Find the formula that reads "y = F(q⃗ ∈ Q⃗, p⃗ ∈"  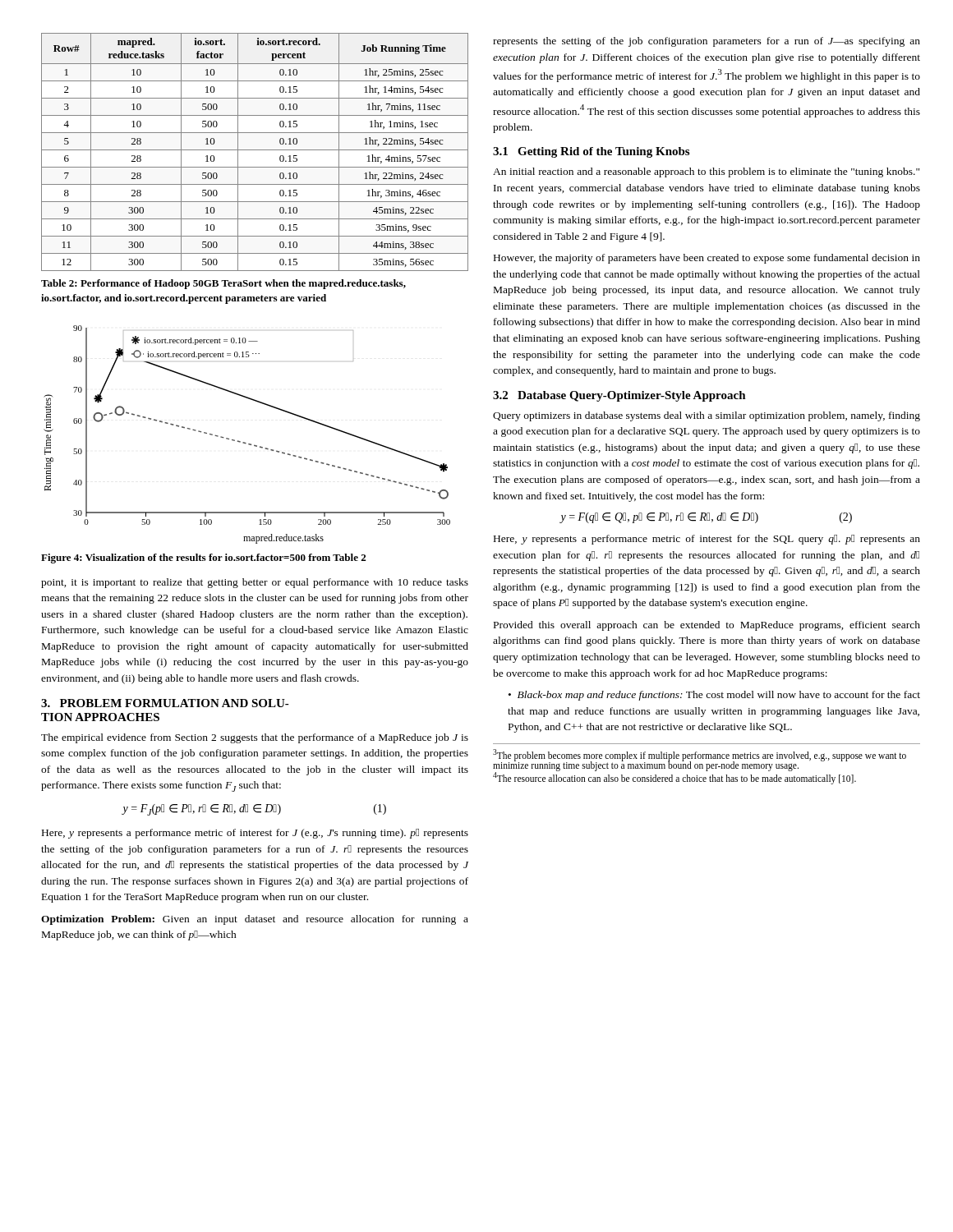click(x=707, y=517)
